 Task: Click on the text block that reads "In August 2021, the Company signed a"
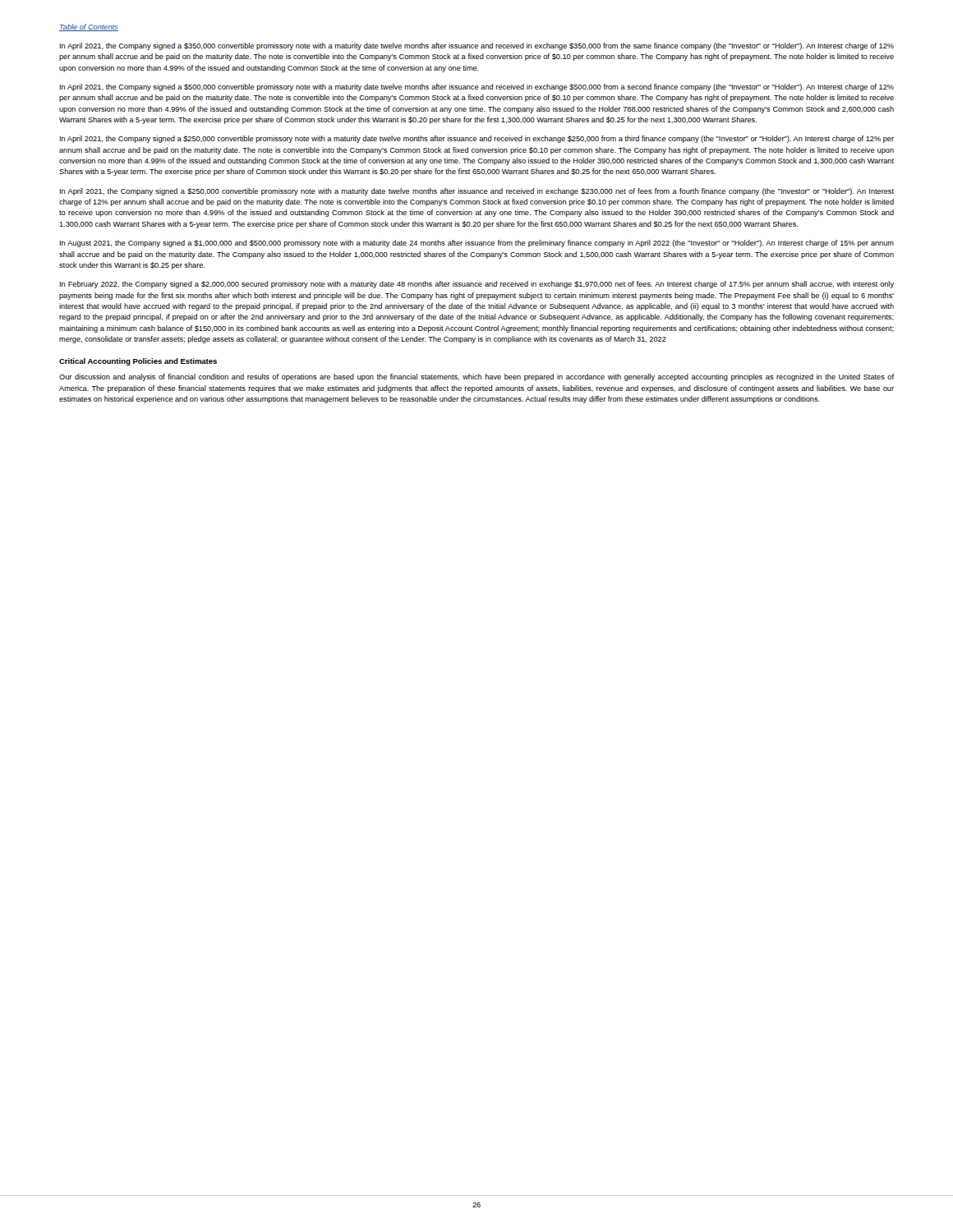476,255
